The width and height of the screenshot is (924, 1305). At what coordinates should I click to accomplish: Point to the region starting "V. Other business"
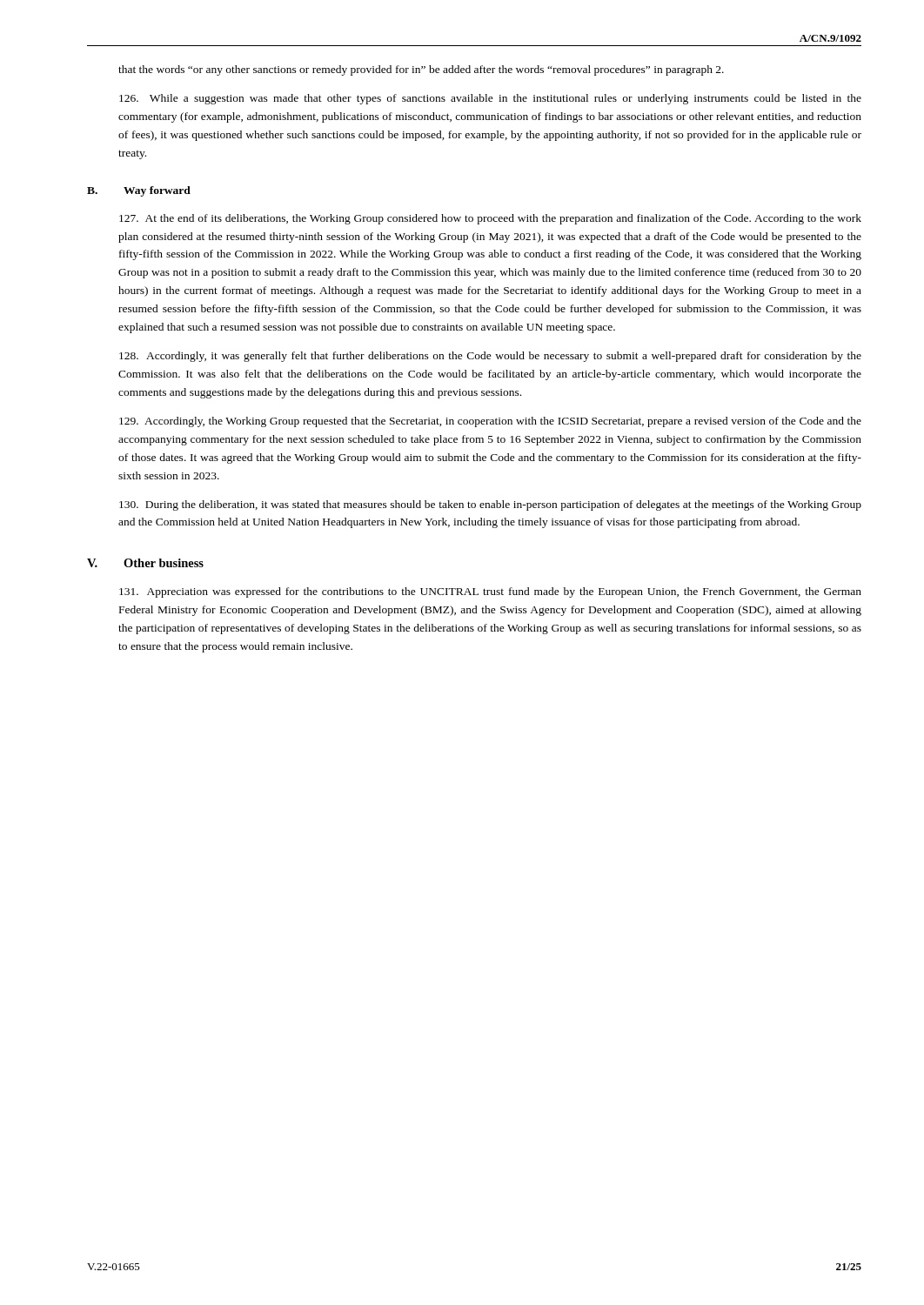(x=145, y=564)
